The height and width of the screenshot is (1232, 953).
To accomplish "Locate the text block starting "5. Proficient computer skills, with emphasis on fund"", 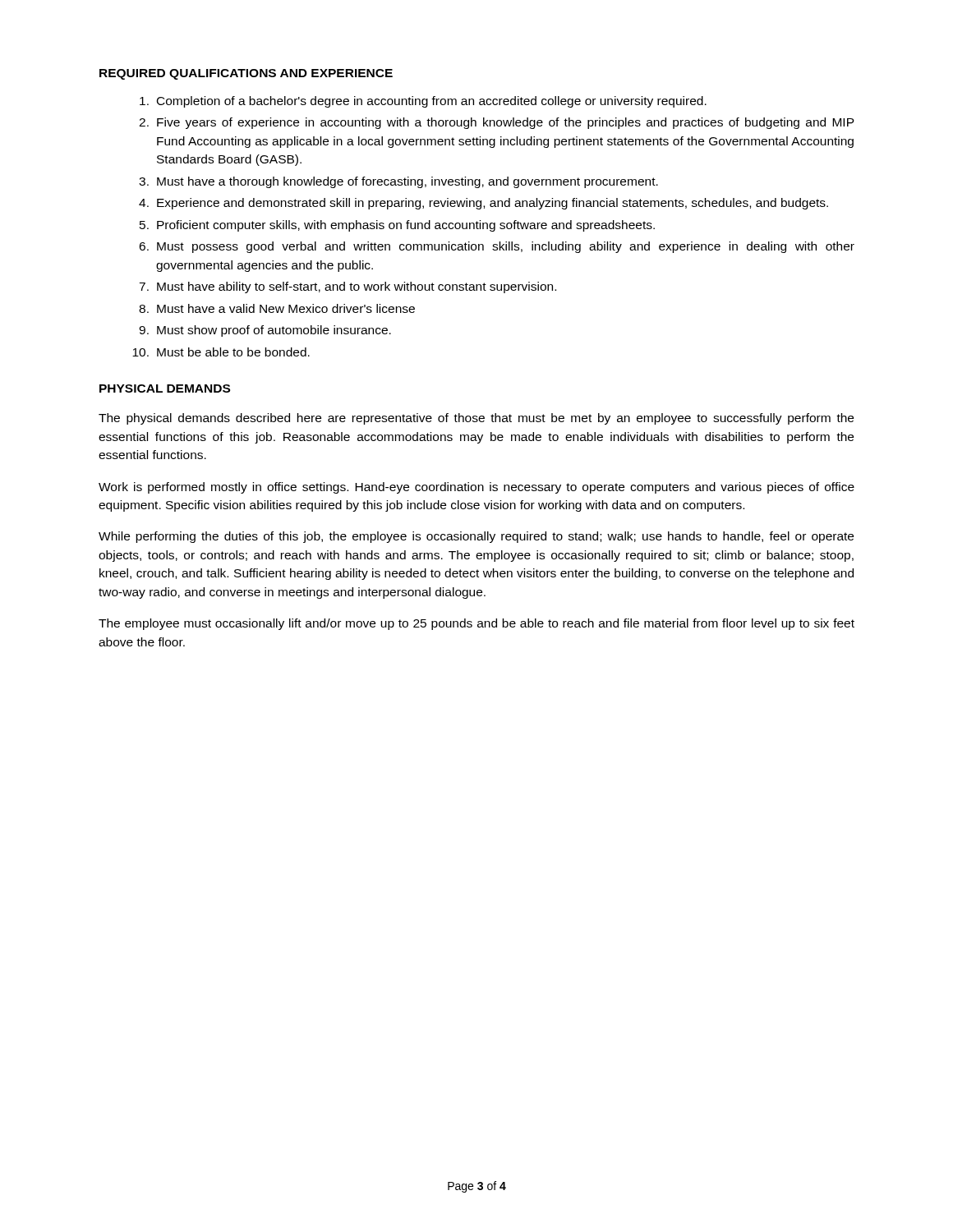I will (489, 225).
